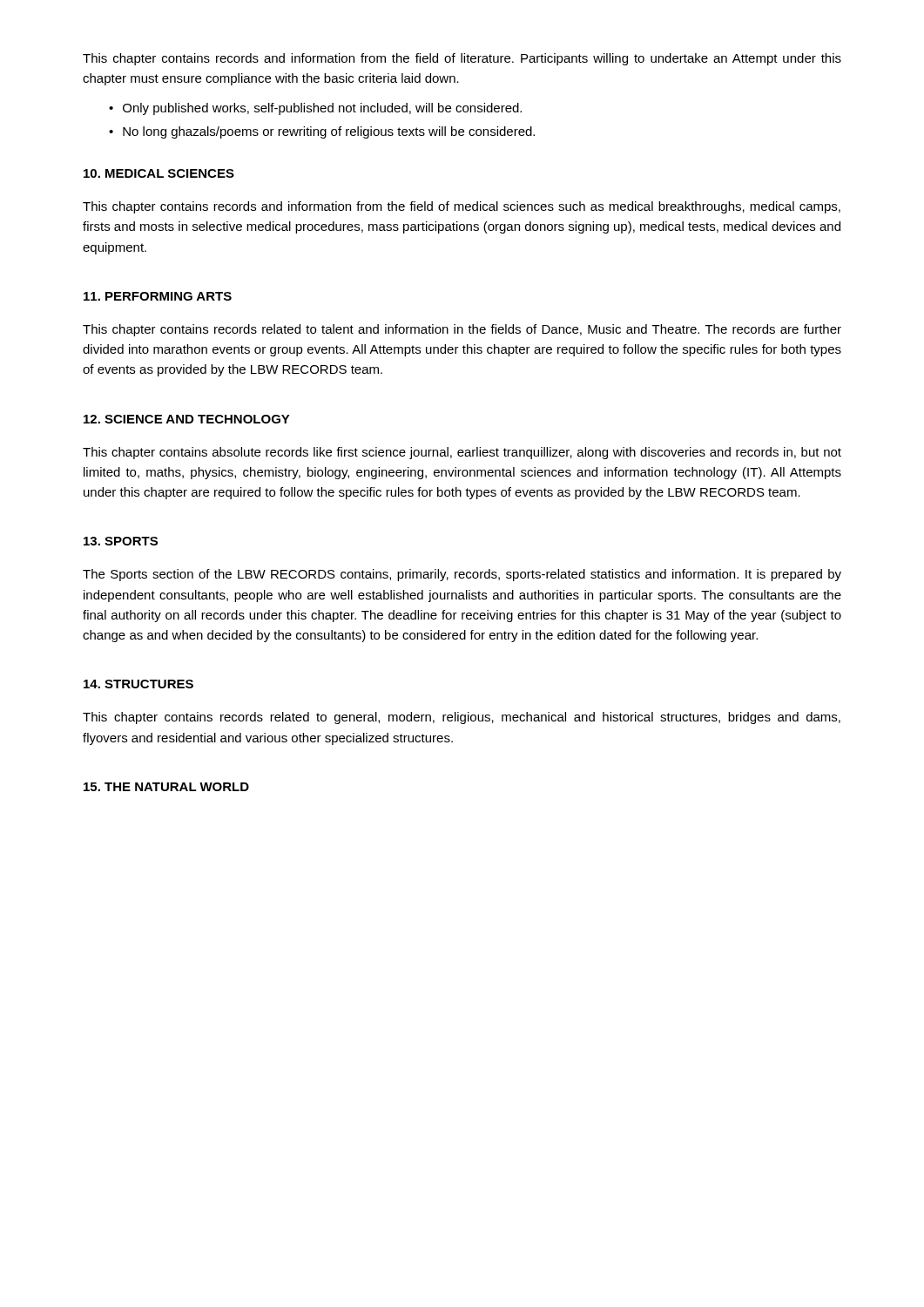Navigate to the passage starting "15. THE NATURAL"

tap(166, 786)
